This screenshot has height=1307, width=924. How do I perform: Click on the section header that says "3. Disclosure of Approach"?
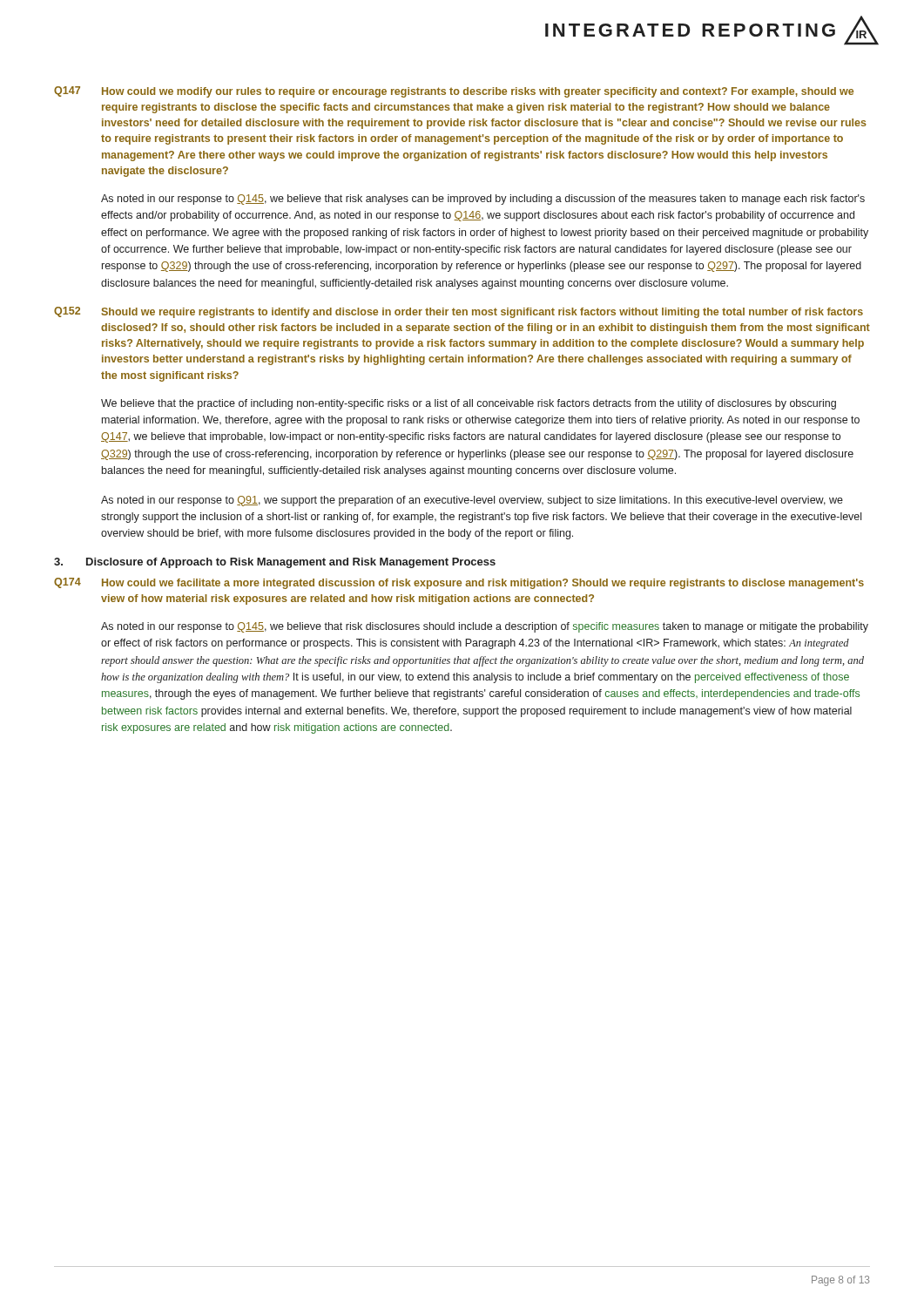(275, 561)
